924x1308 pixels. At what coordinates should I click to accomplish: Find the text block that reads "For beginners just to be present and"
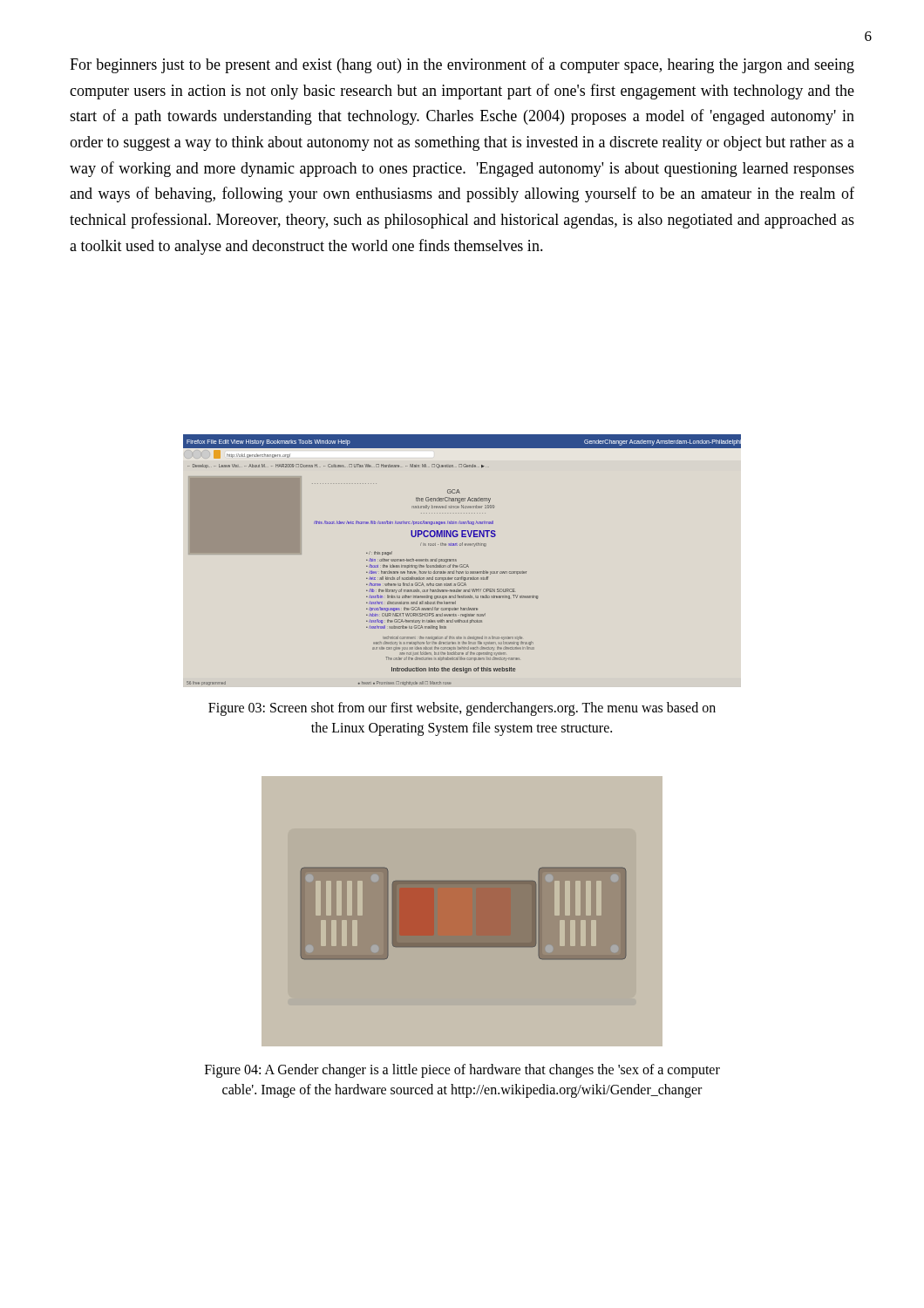pyautogui.click(x=462, y=155)
